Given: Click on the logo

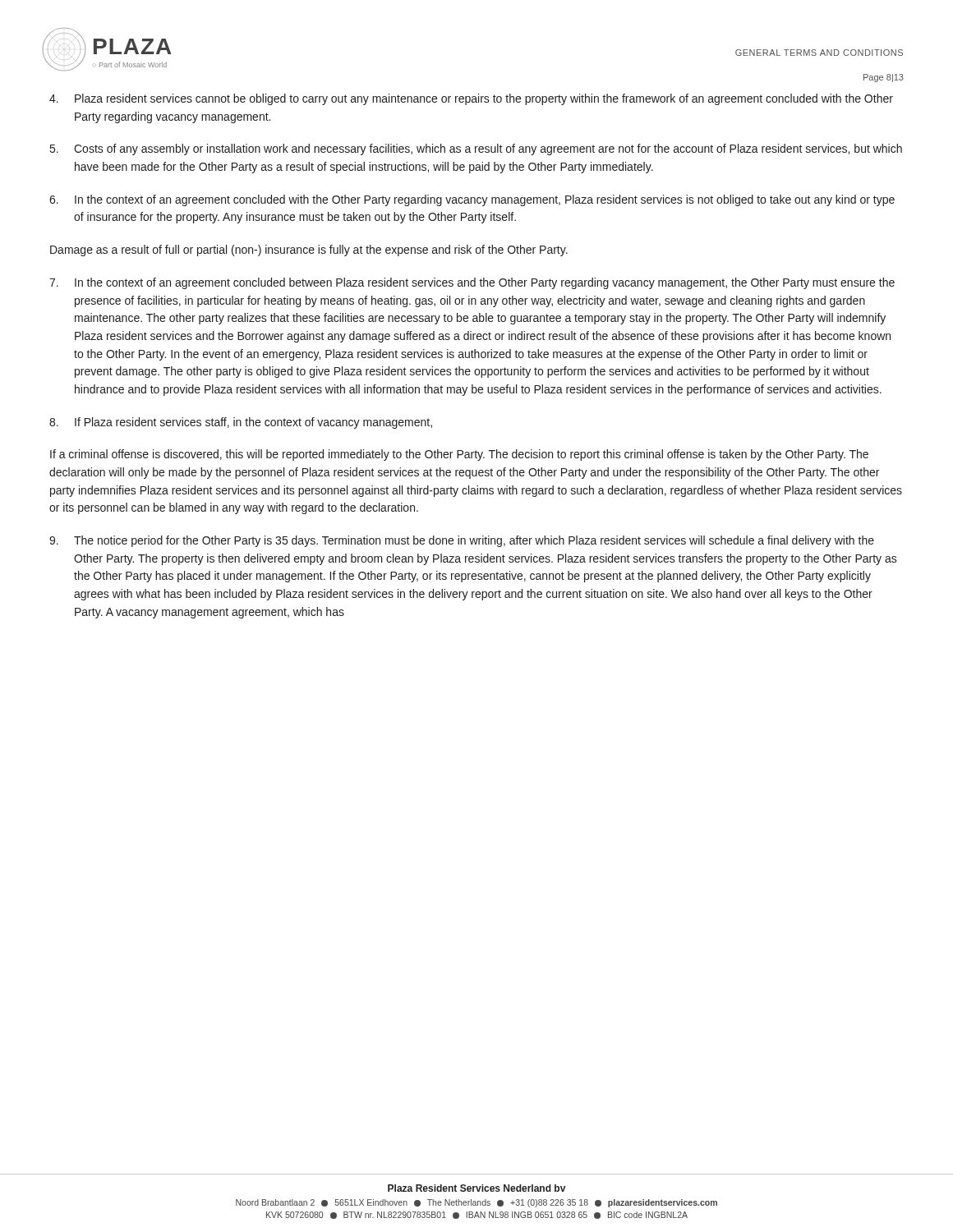Looking at the screenshot, I should [107, 53].
